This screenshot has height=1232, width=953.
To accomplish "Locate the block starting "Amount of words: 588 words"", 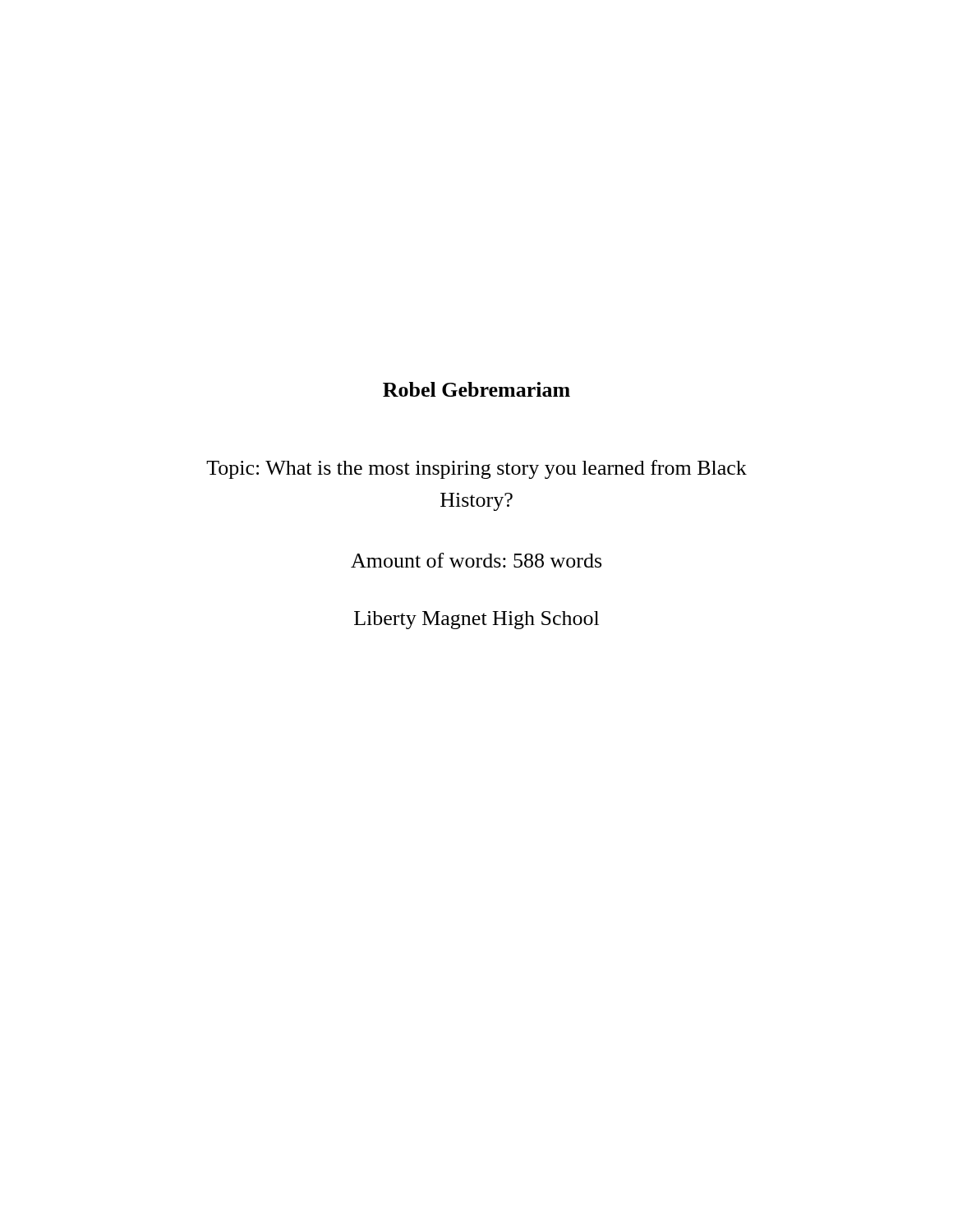I will coord(476,561).
